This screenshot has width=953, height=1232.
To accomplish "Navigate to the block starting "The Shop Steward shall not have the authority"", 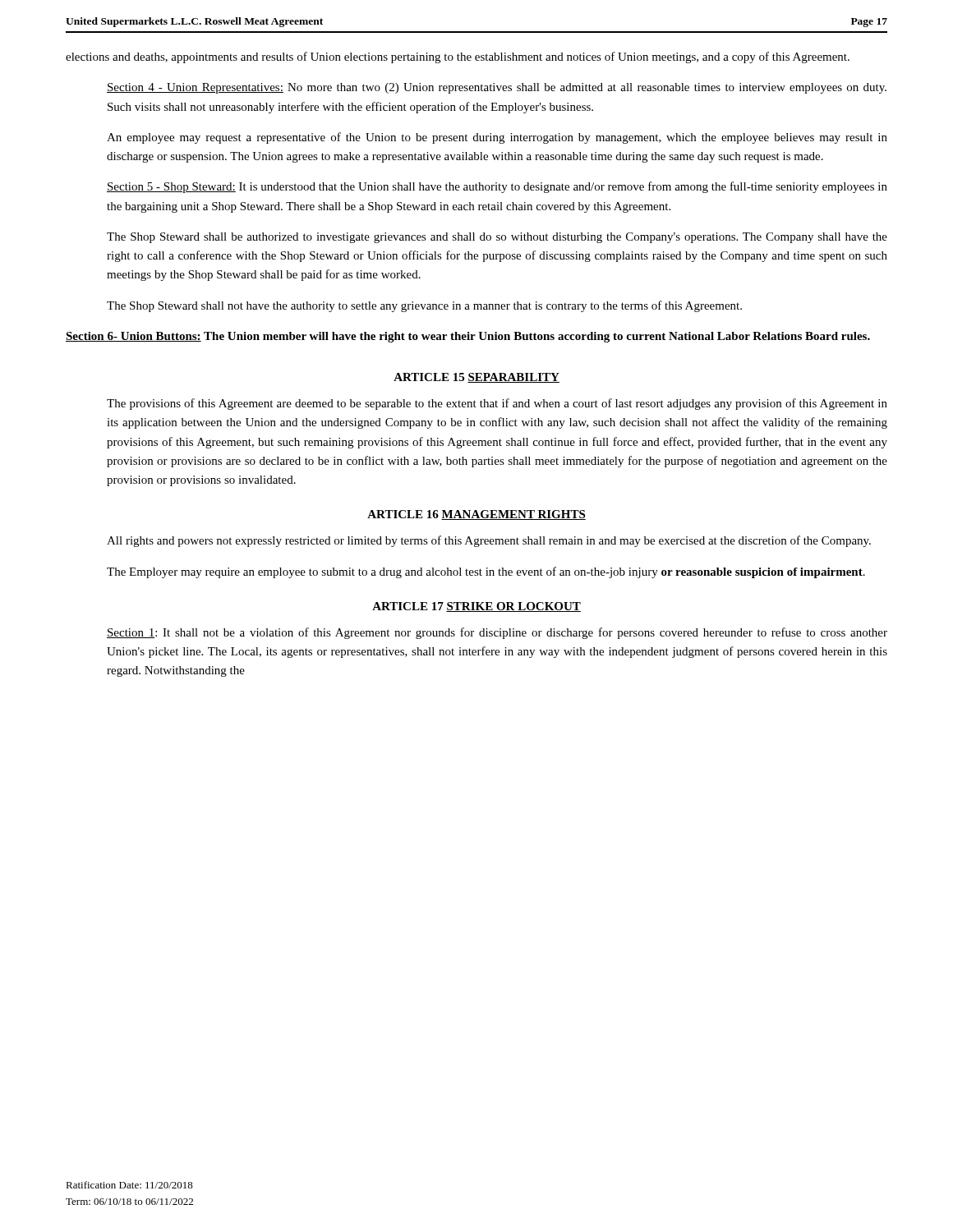I will 425,305.
